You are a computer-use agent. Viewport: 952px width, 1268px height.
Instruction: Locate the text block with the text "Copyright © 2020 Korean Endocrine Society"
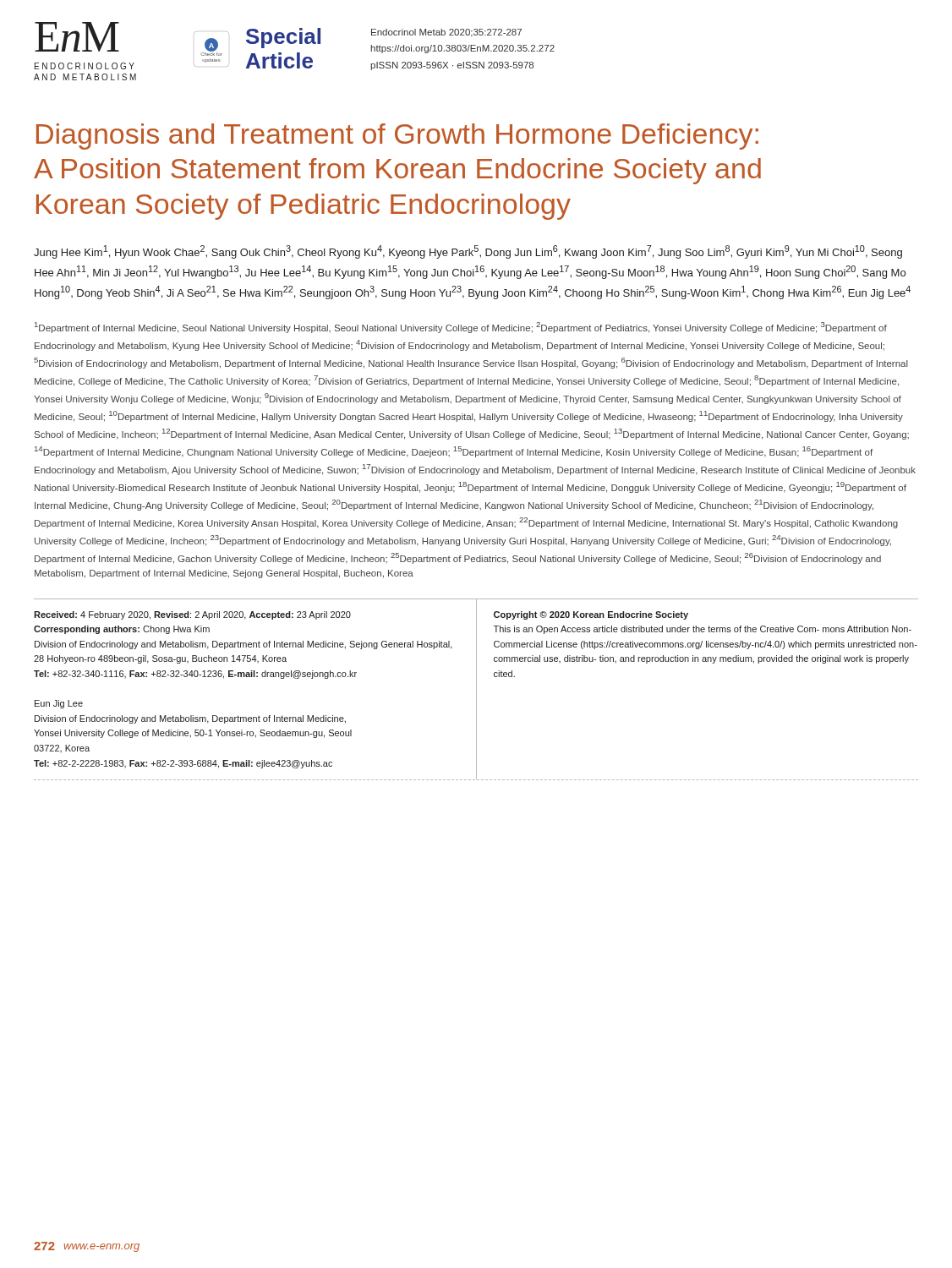[705, 644]
